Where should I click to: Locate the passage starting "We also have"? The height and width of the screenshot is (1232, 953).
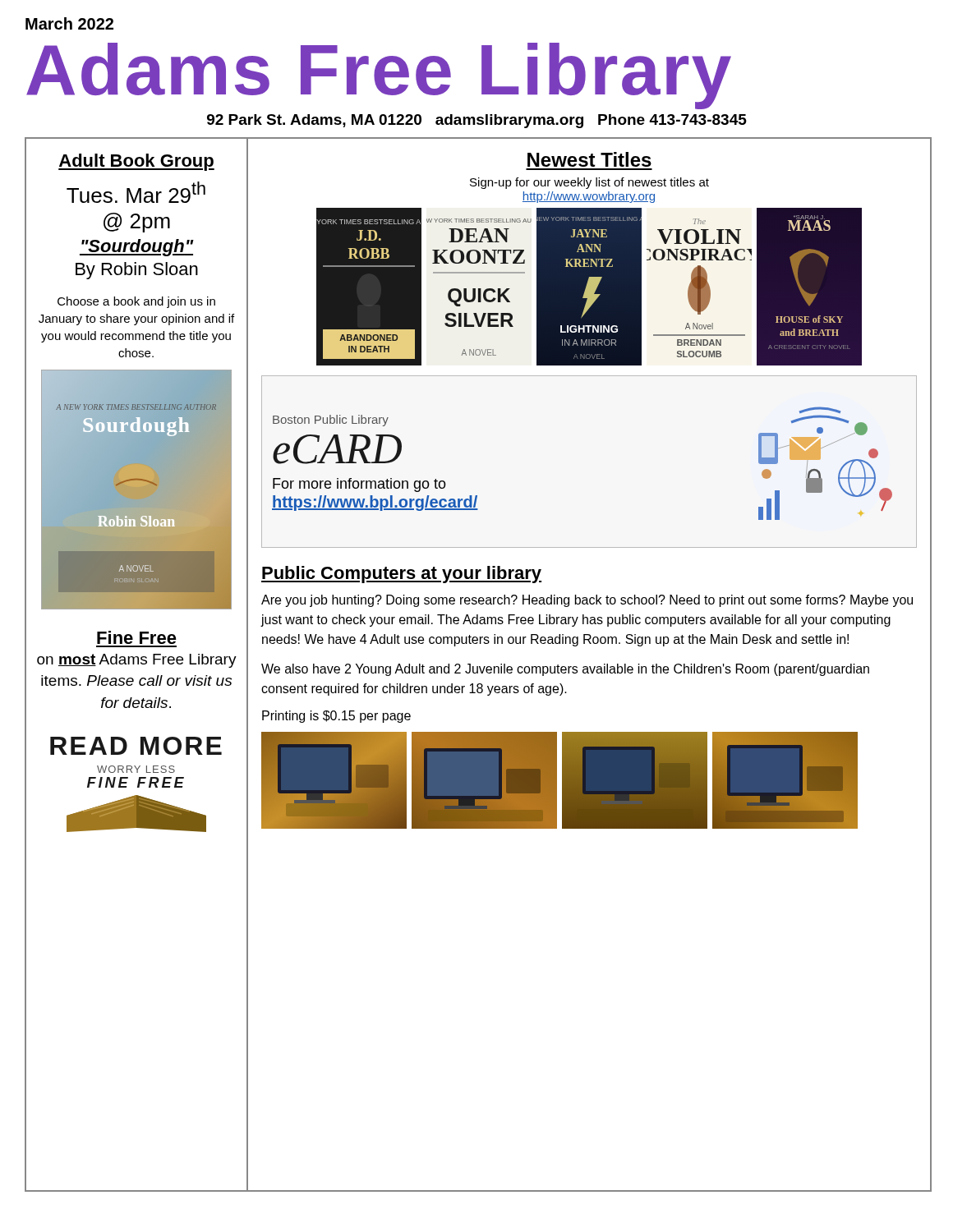click(x=566, y=679)
